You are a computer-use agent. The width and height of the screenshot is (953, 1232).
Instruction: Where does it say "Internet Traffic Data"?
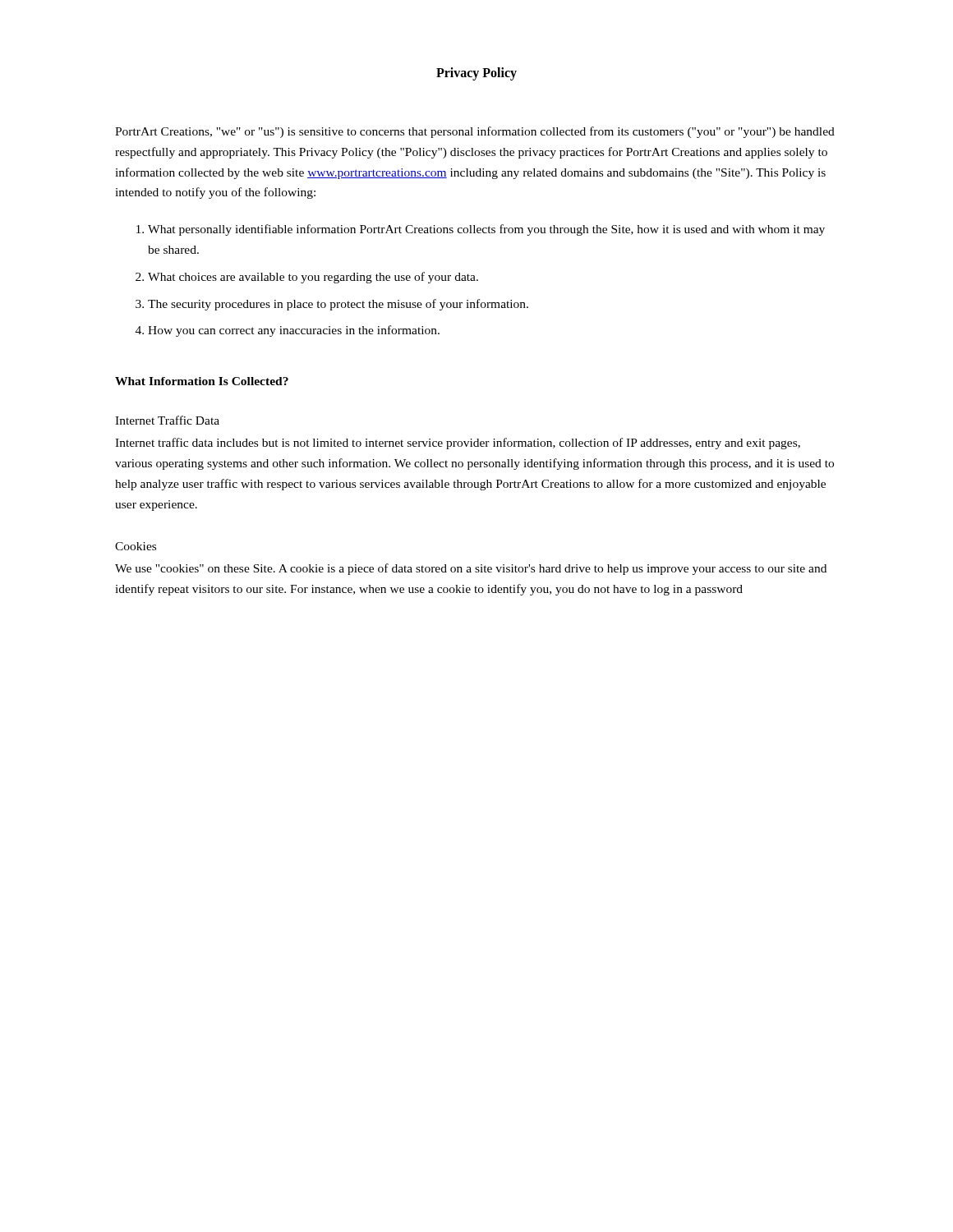[x=167, y=420]
